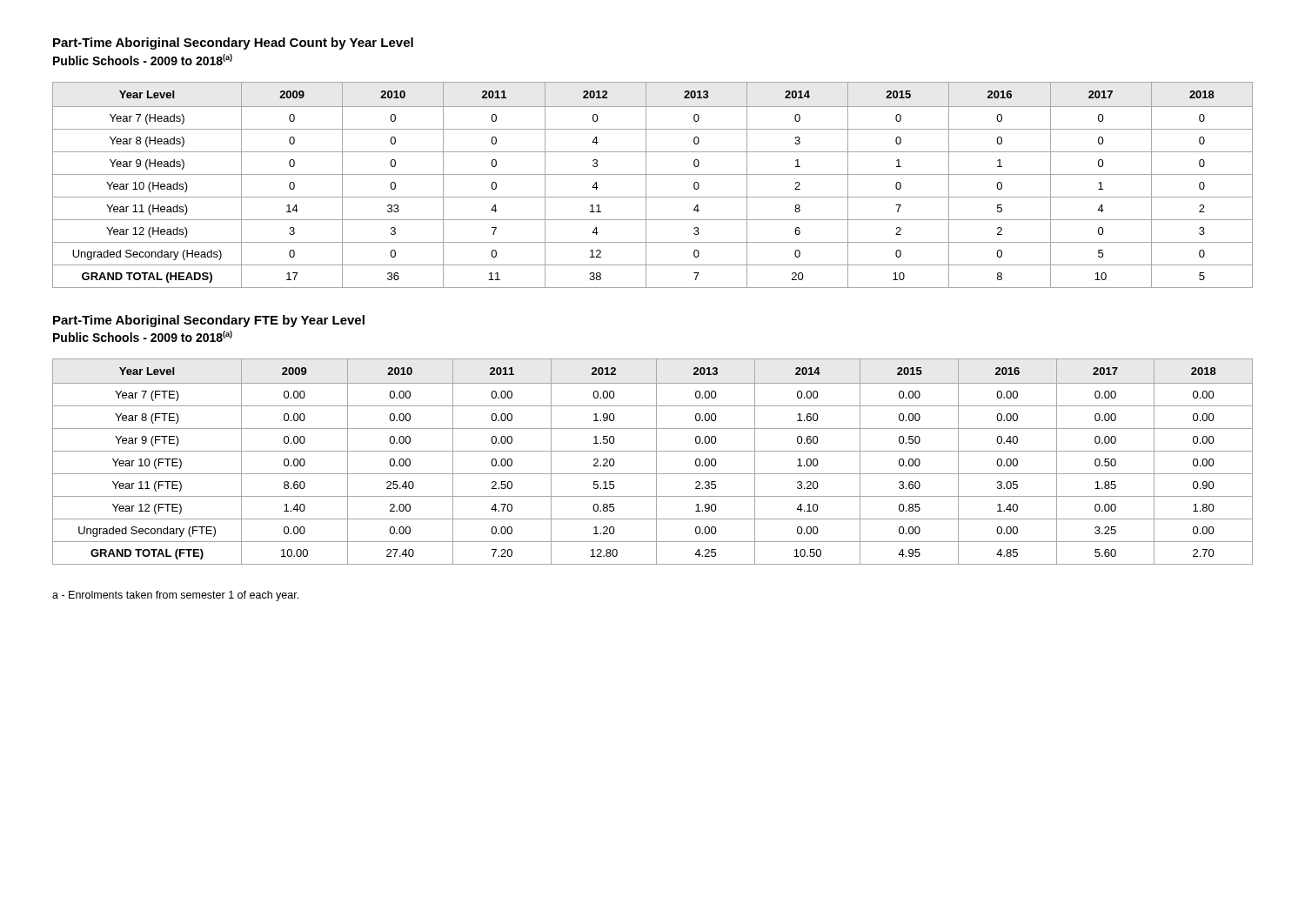Screen dimensions: 924x1305
Task: Locate the passage starting "Part-Time Aboriginal Secondary FTE"
Action: pos(209,319)
